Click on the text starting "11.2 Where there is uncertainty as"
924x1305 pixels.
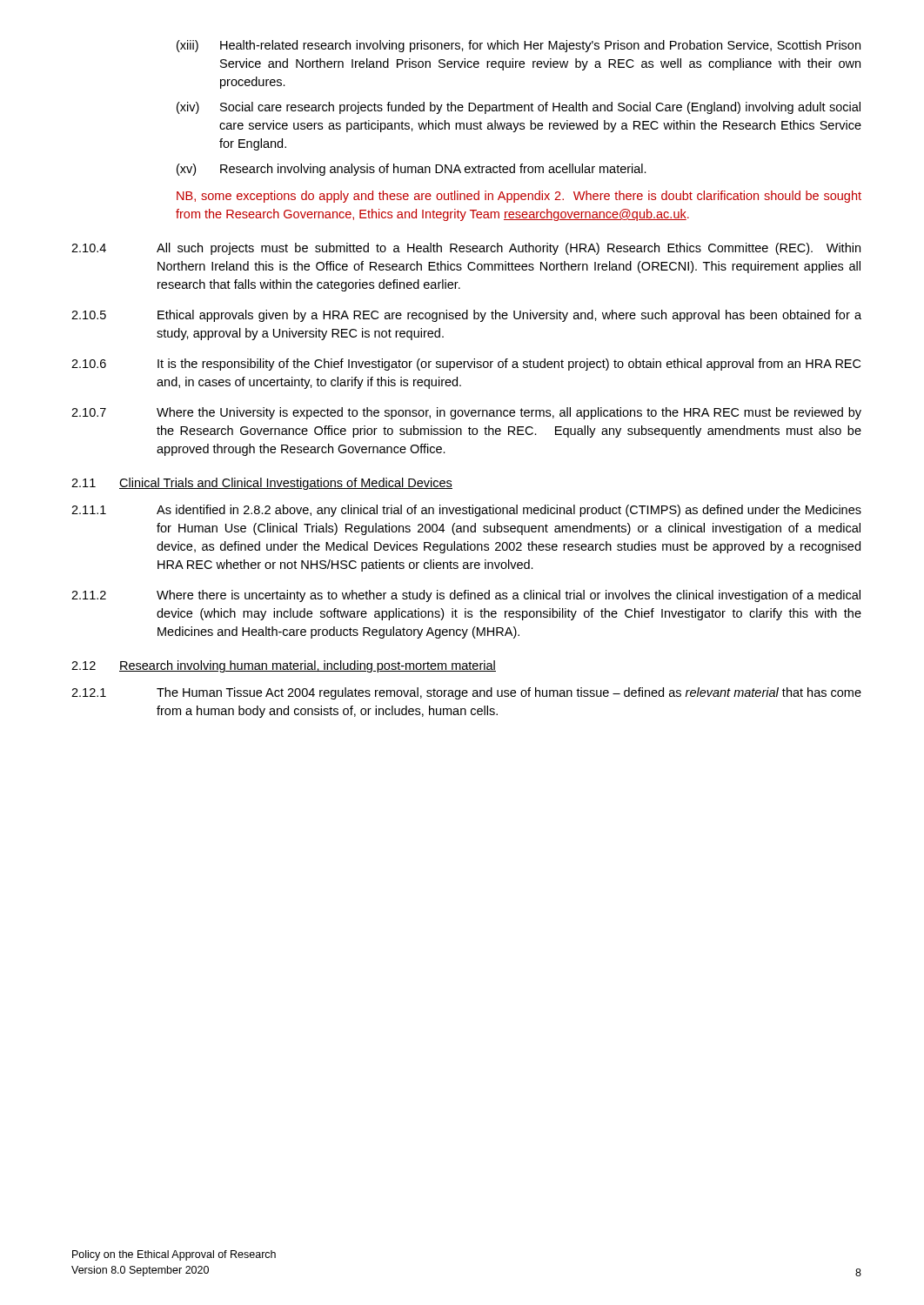coord(466,614)
